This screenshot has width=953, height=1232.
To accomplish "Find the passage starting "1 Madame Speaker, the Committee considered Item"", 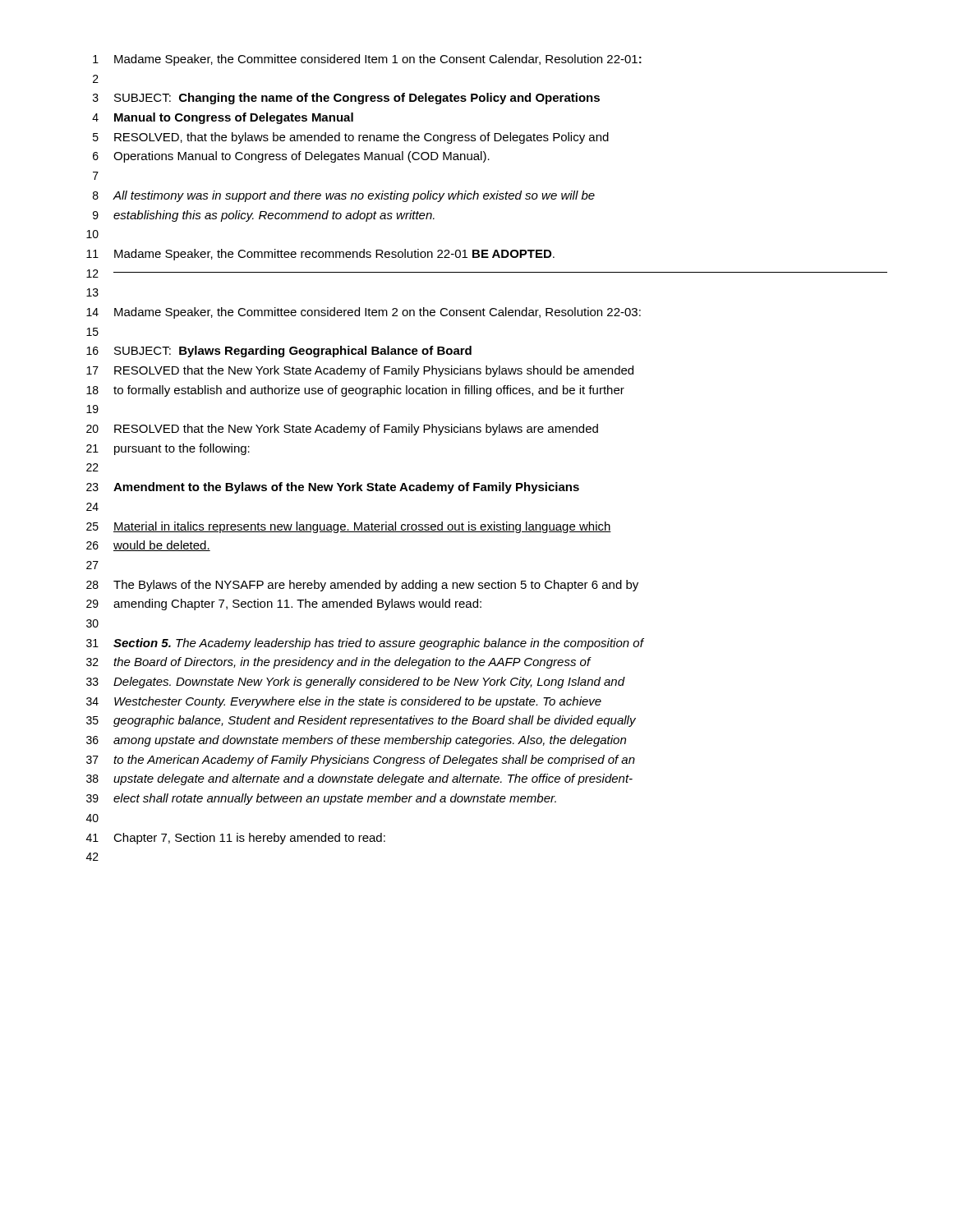I will pos(476,59).
